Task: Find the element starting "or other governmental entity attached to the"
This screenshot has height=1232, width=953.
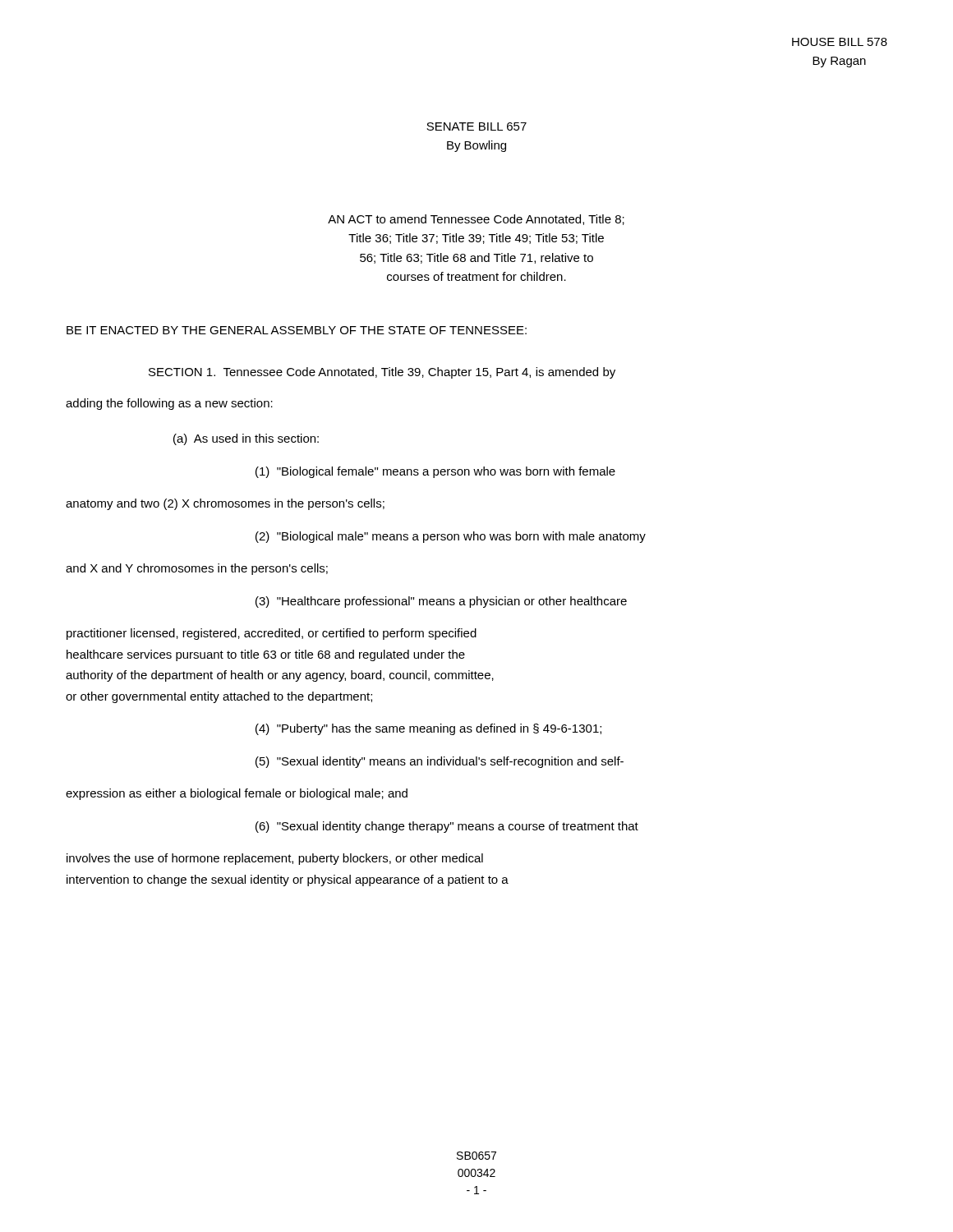Action: coord(220,696)
